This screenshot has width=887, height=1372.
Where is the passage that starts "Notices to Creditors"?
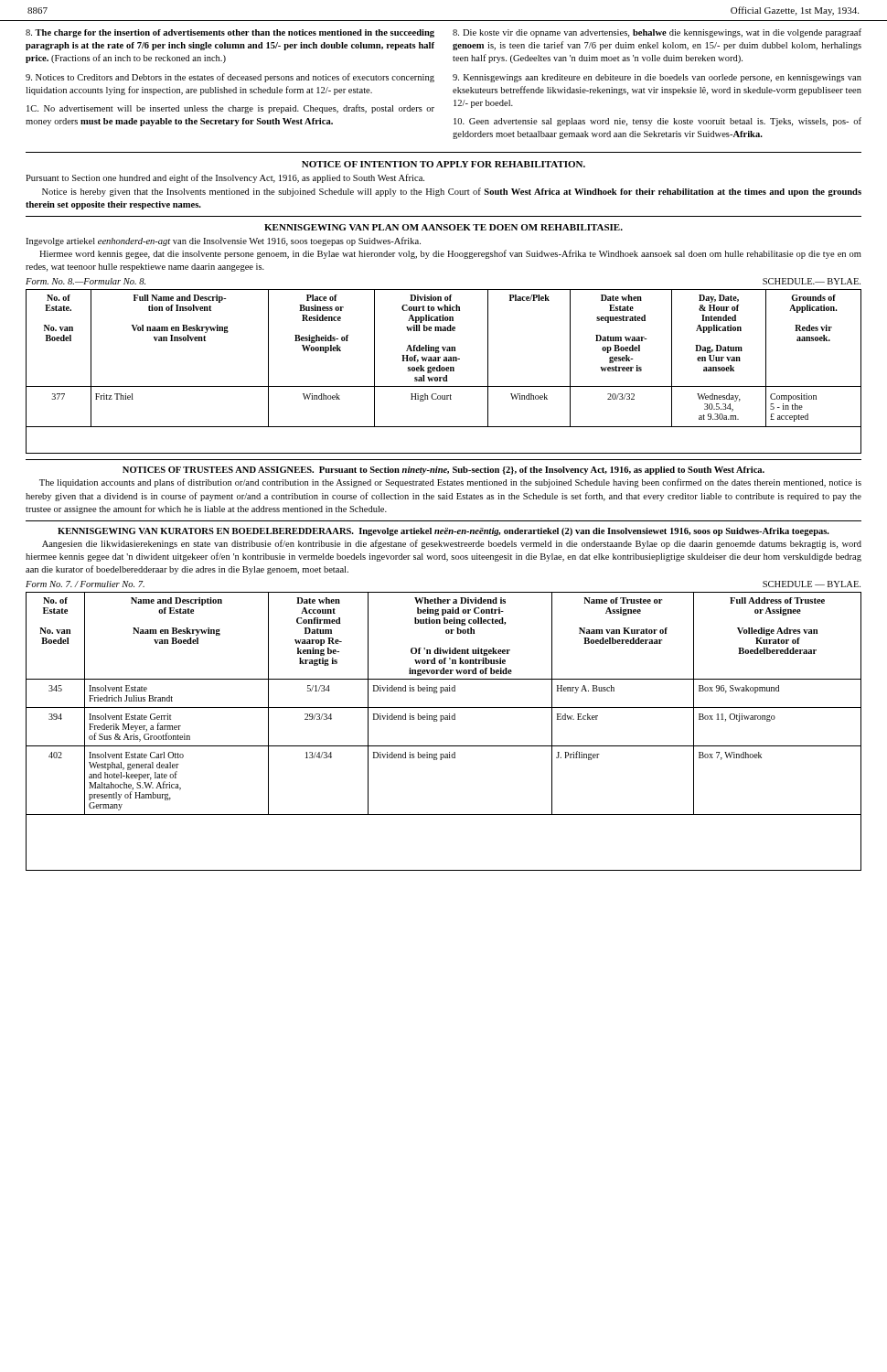coord(230,83)
